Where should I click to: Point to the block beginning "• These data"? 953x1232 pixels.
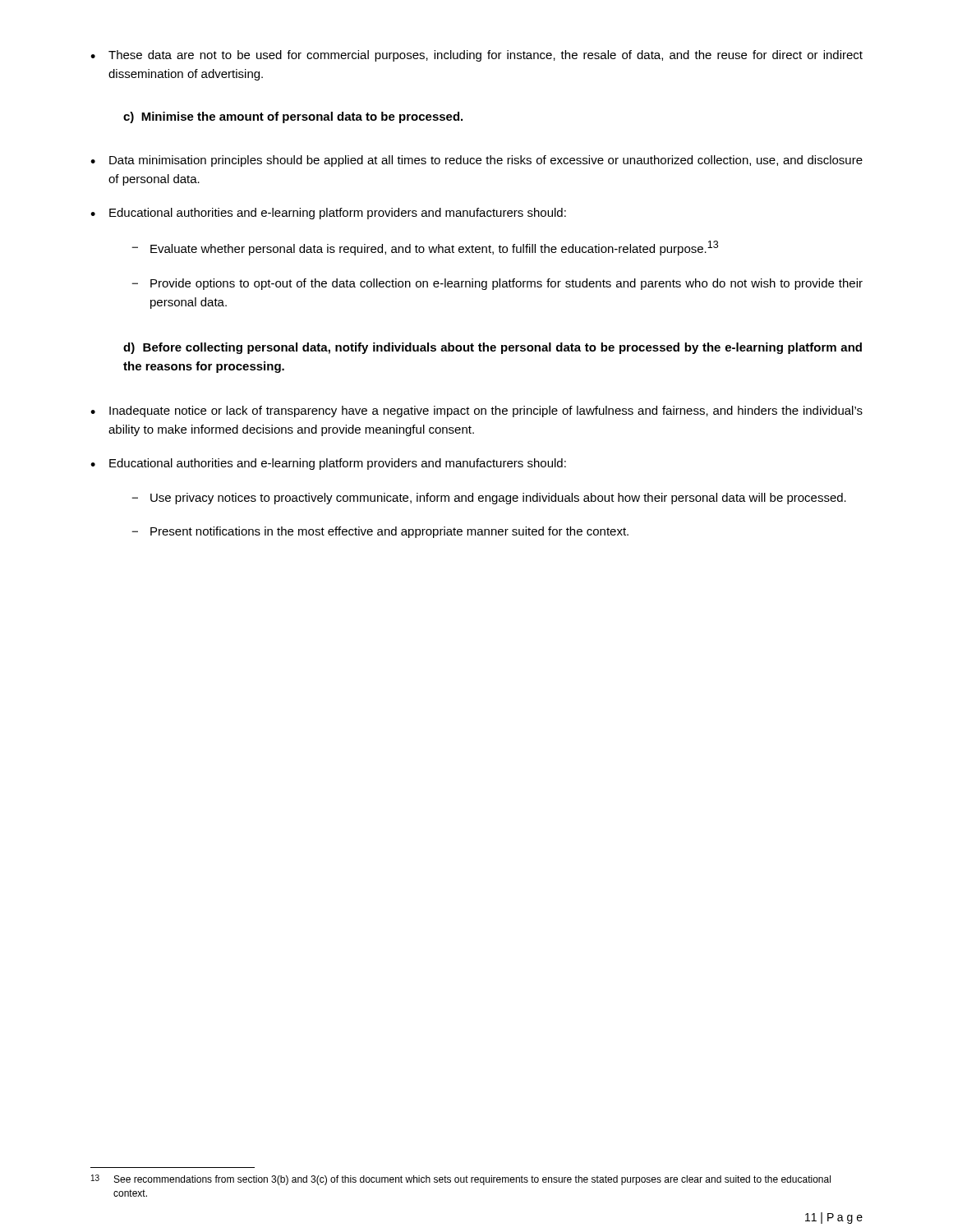pyautogui.click(x=476, y=64)
